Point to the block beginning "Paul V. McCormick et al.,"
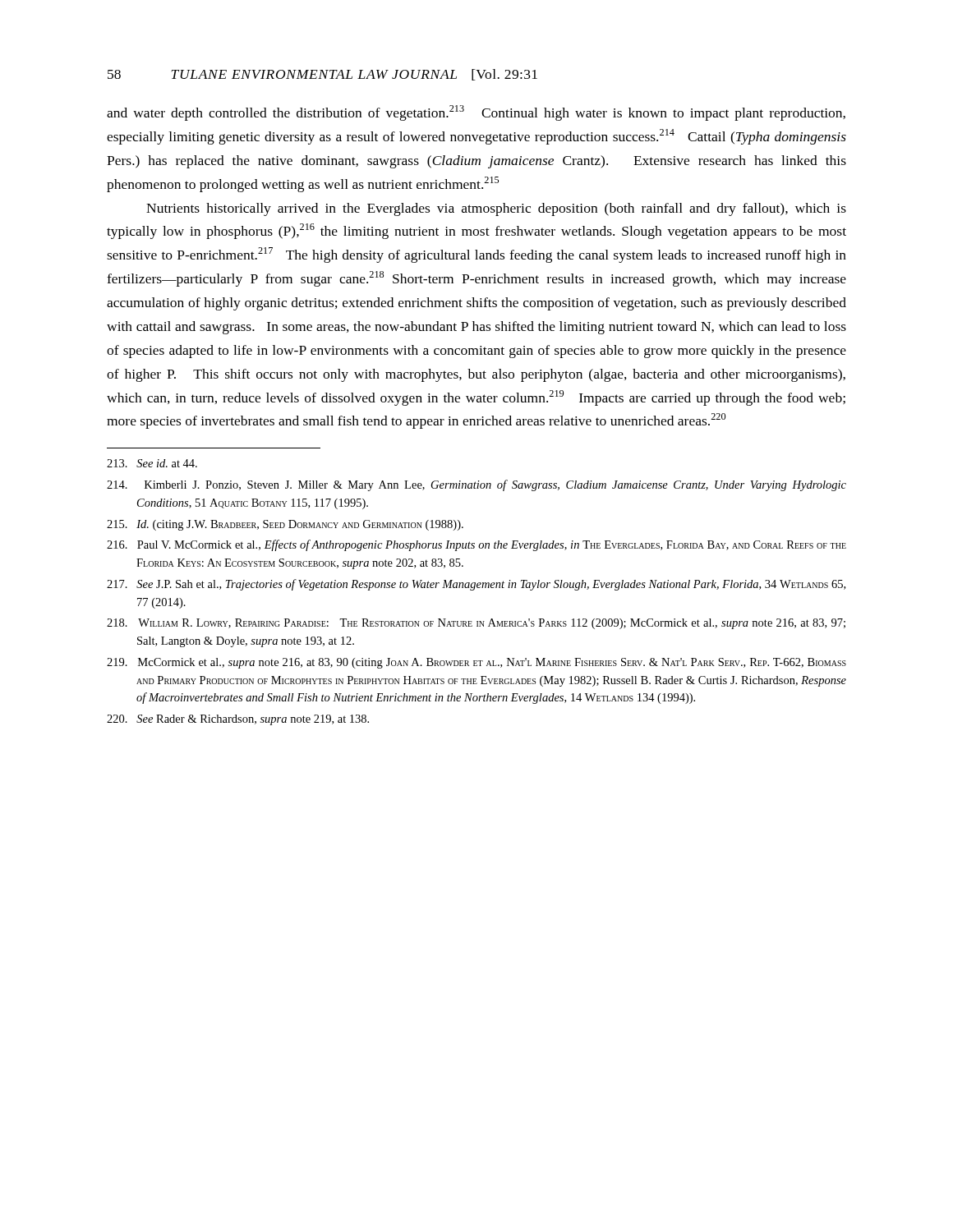Viewport: 953px width, 1232px height. [x=476, y=554]
